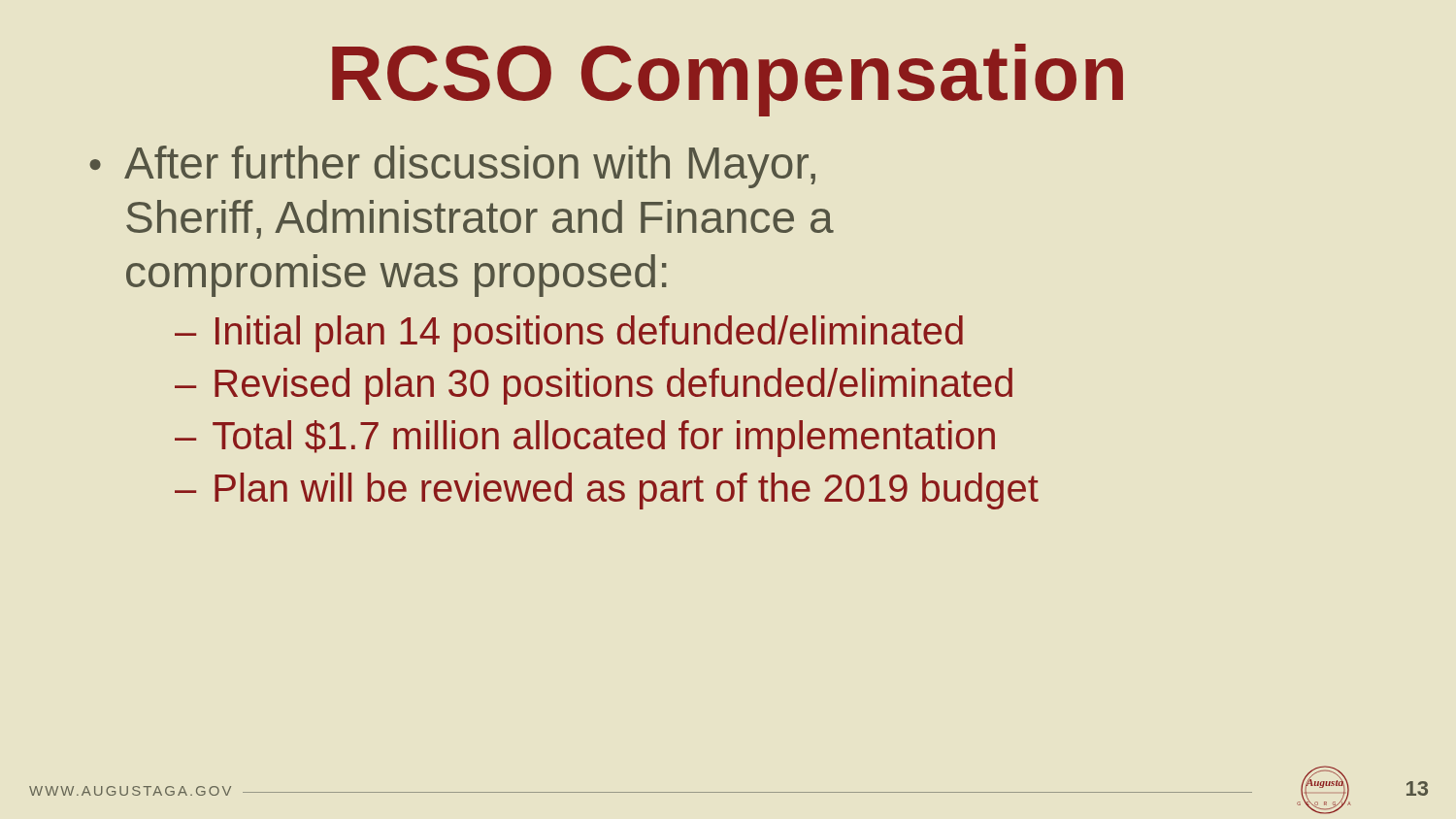Find the block starting "– Plan will be reviewed as part of"

pyautogui.click(x=607, y=488)
